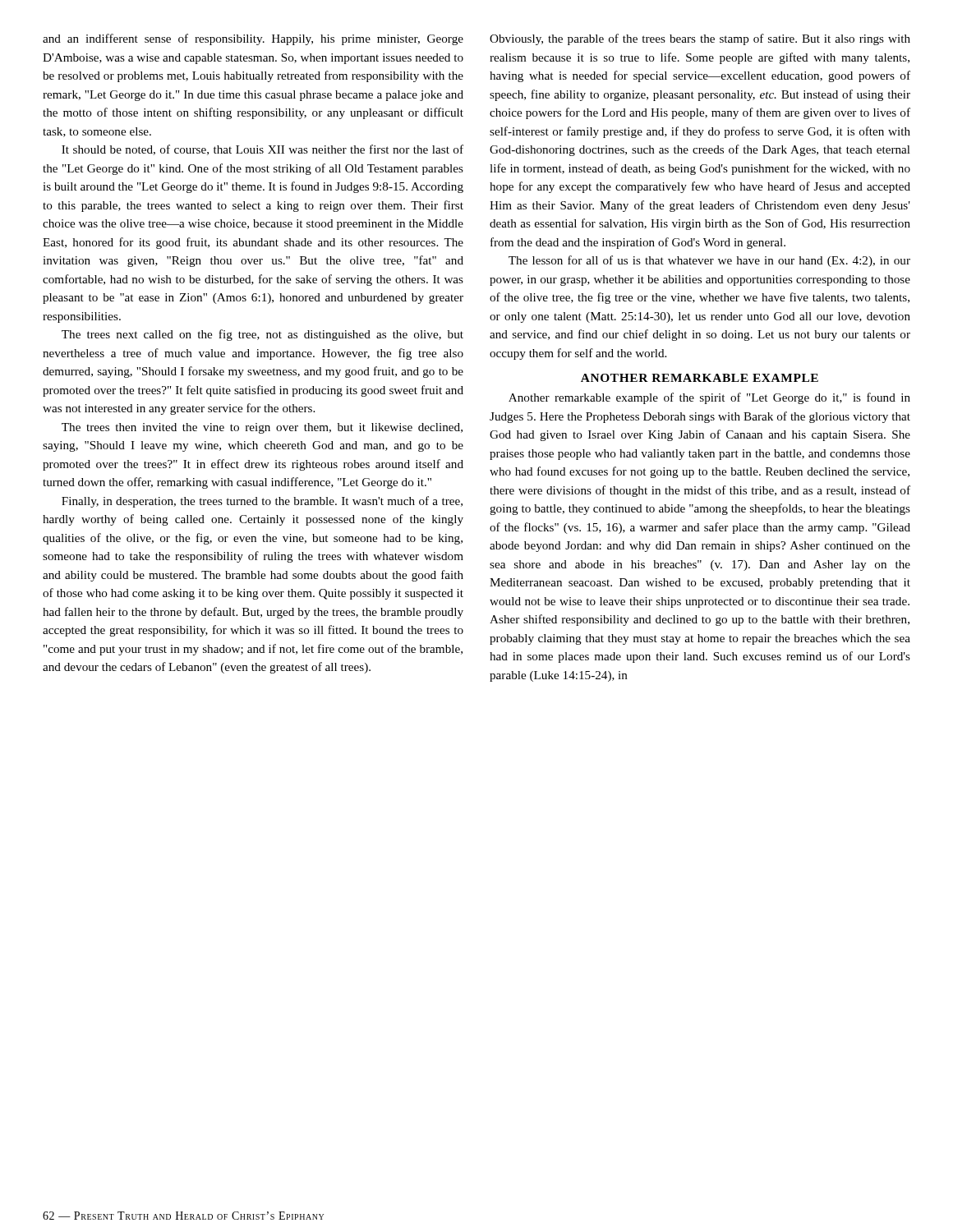Click on the text block containing "Another remarkable example of"
The width and height of the screenshot is (953, 1232).
click(700, 536)
